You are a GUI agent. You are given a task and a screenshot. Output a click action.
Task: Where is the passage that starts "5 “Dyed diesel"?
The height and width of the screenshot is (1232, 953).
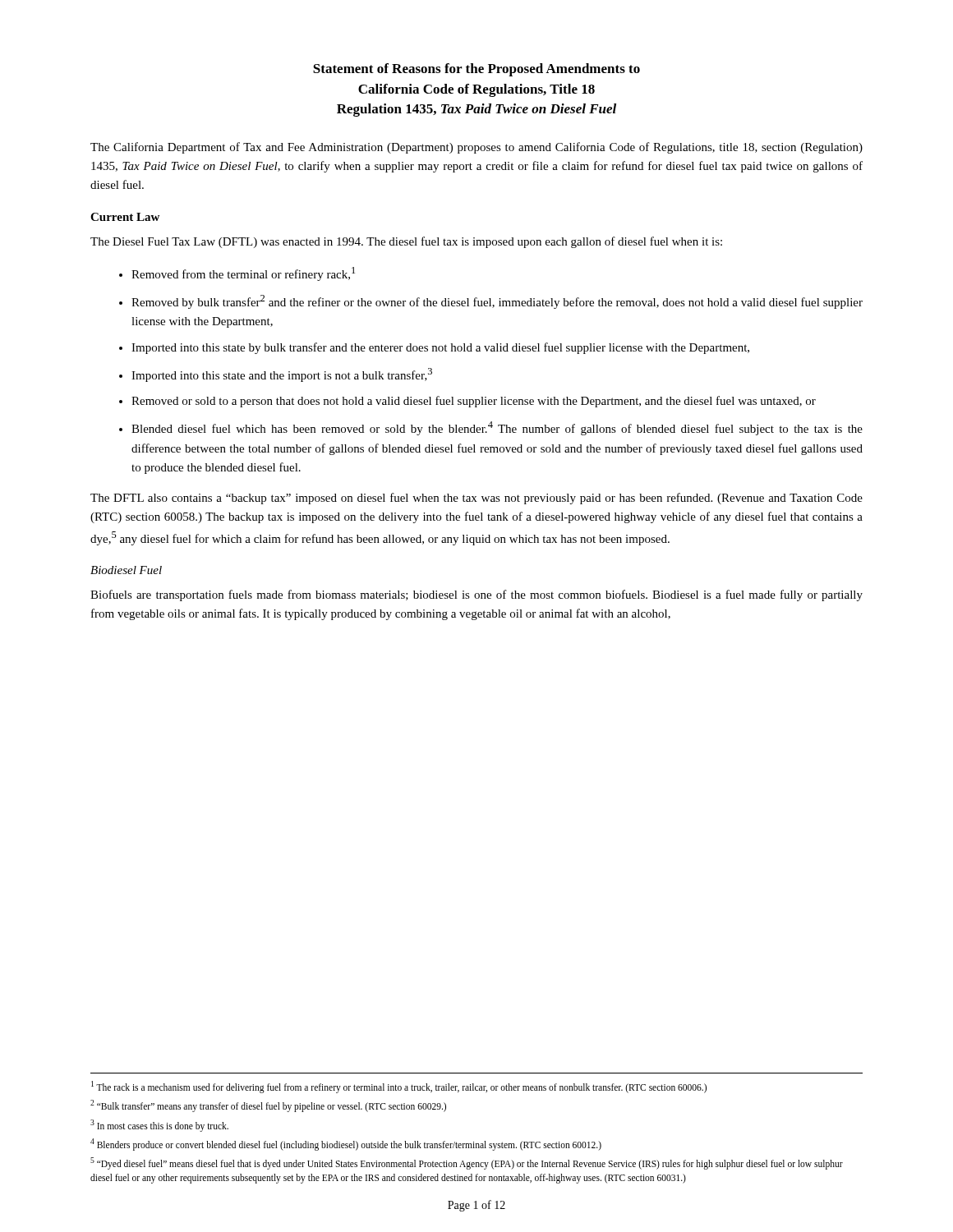pyautogui.click(x=476, y=1170)
